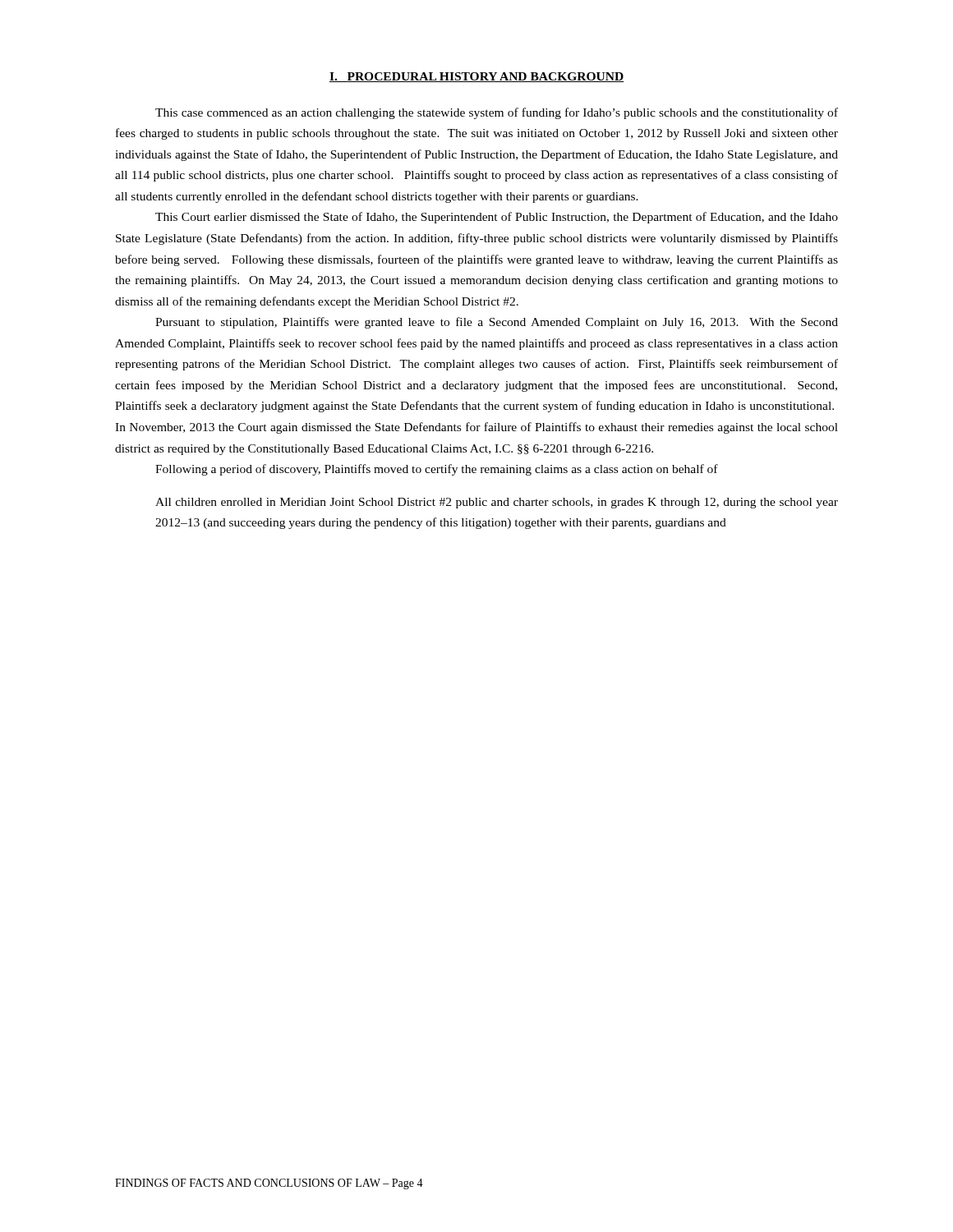Navigate to the text block starting "Pursuant to stipulation, Plaintiffs were"
953x1232 pixels.
point(476,385)
